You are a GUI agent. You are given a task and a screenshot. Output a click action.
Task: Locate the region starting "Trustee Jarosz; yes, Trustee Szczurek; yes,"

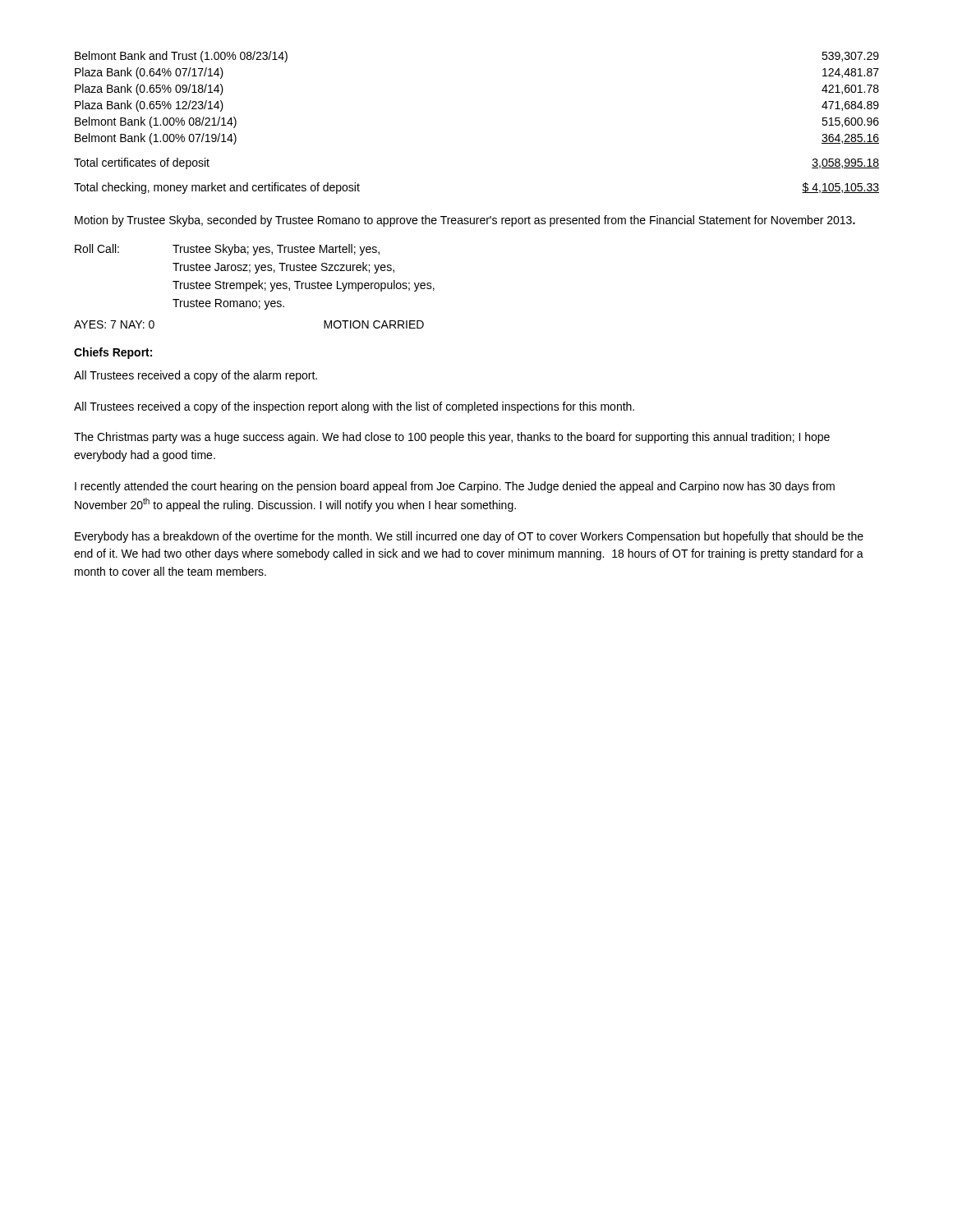[x=235, y=267]
